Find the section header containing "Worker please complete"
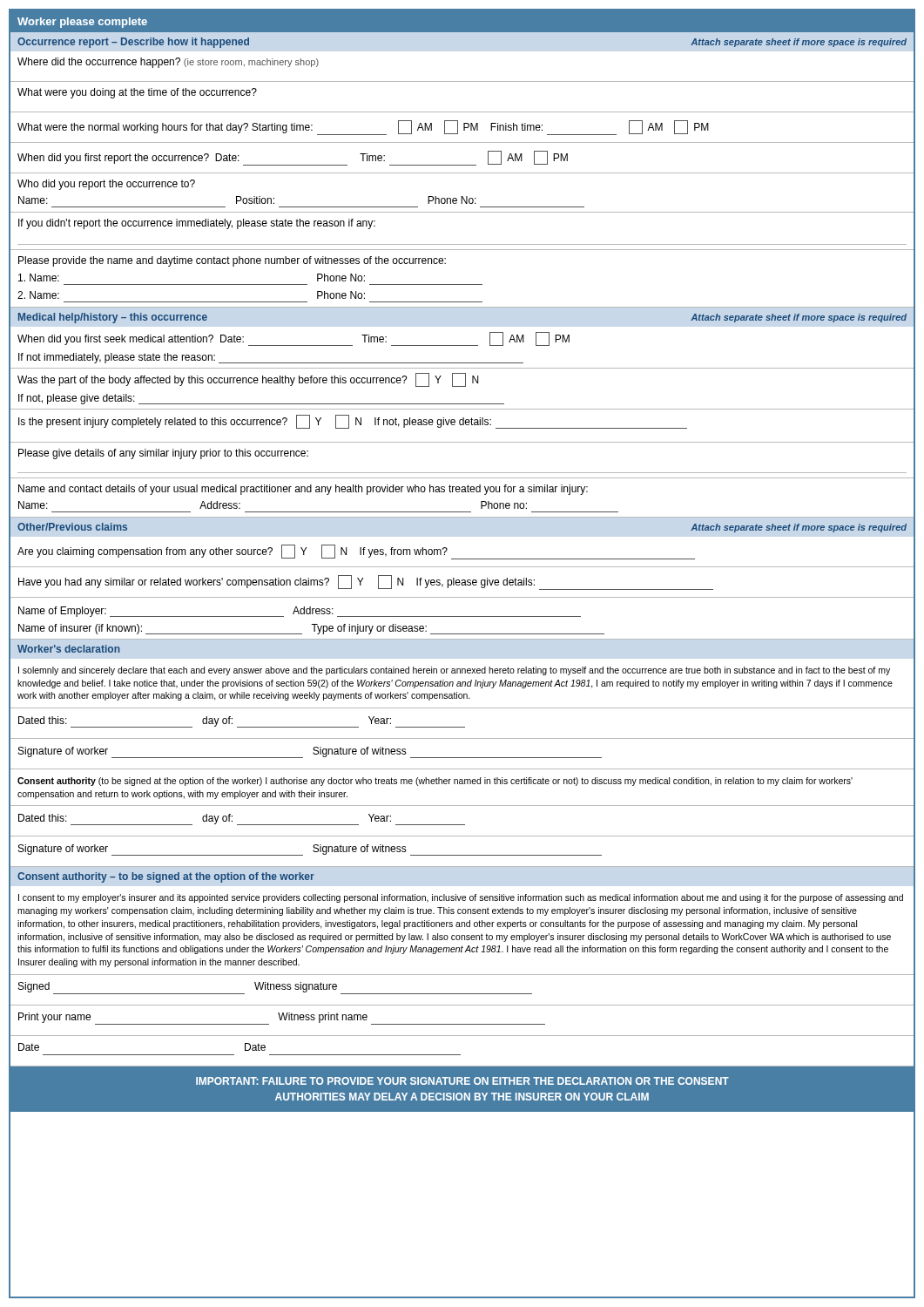924x1307 pixels. tap(82, 21)
